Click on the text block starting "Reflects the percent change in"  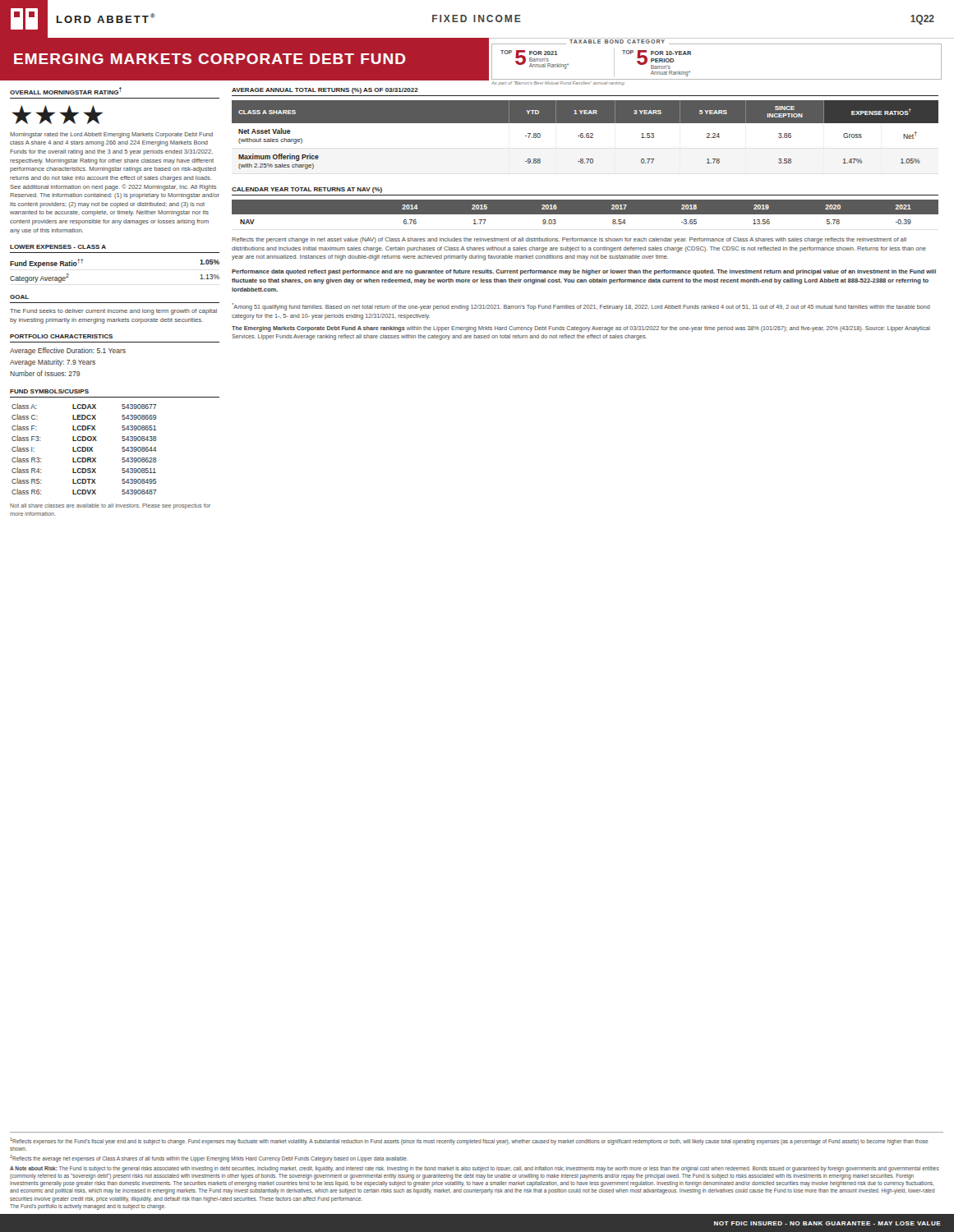click(x=579, y=248)
